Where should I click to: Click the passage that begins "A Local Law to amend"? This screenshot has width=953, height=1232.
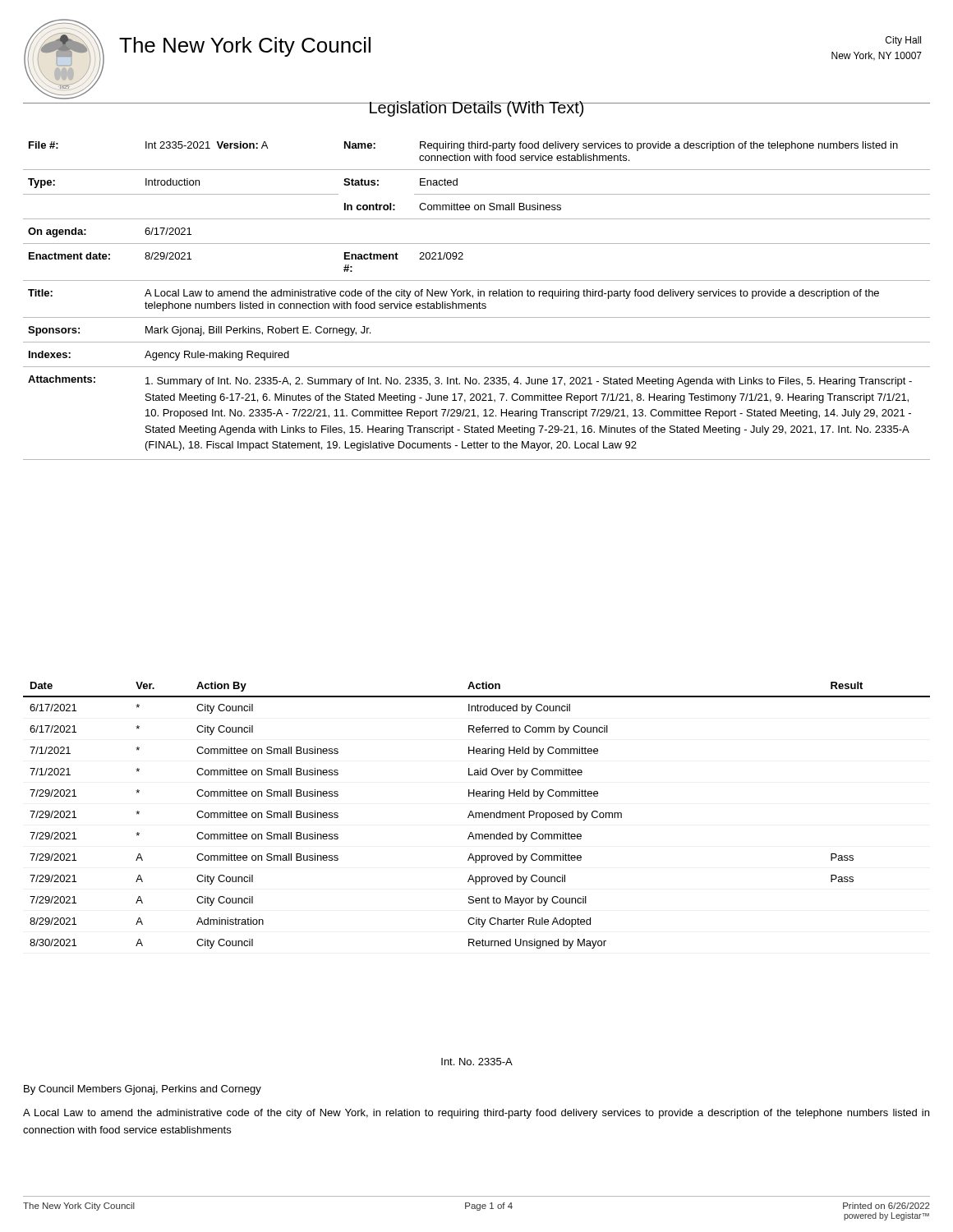click(476, 1121)
